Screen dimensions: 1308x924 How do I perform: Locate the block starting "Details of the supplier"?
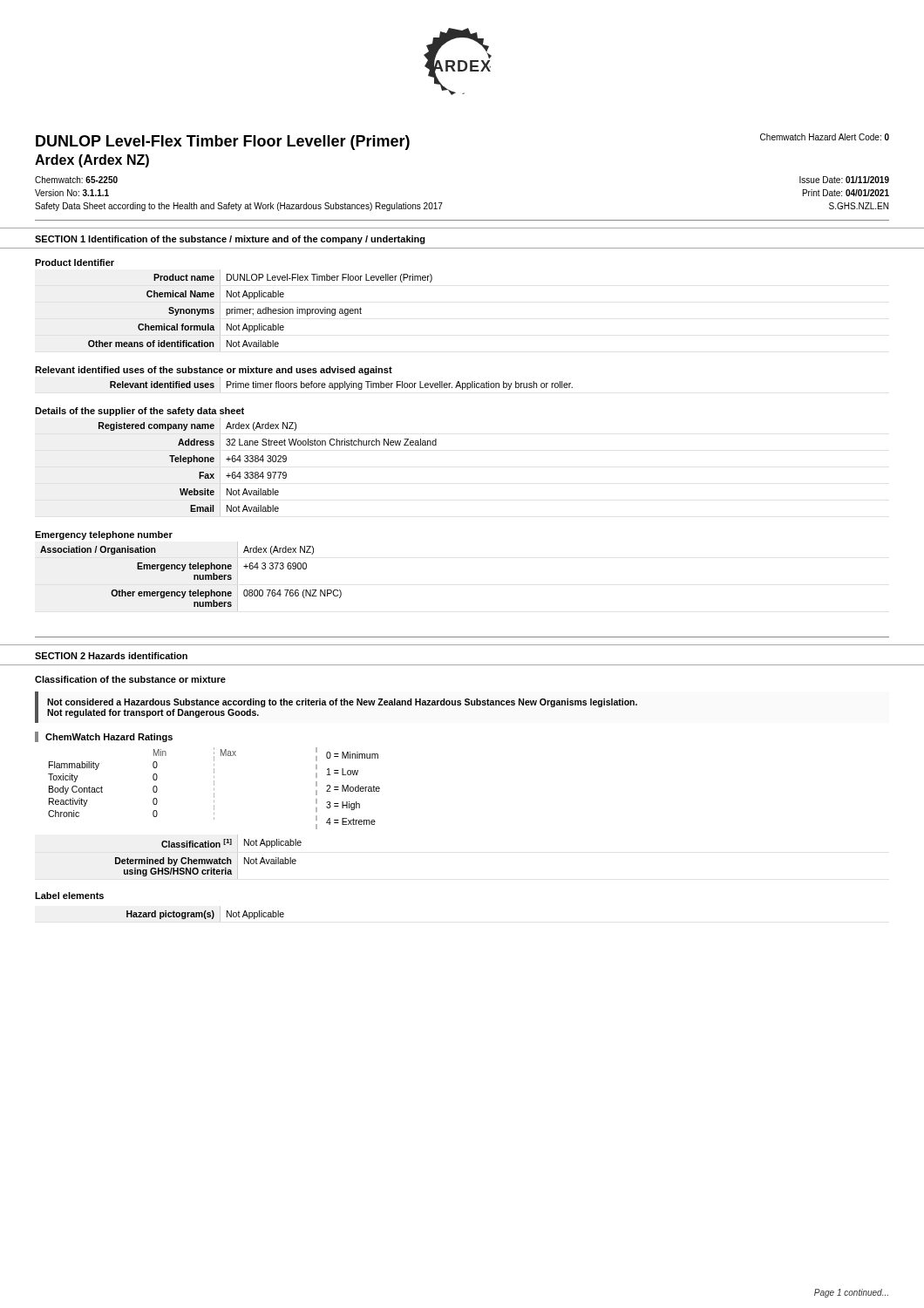140,411
